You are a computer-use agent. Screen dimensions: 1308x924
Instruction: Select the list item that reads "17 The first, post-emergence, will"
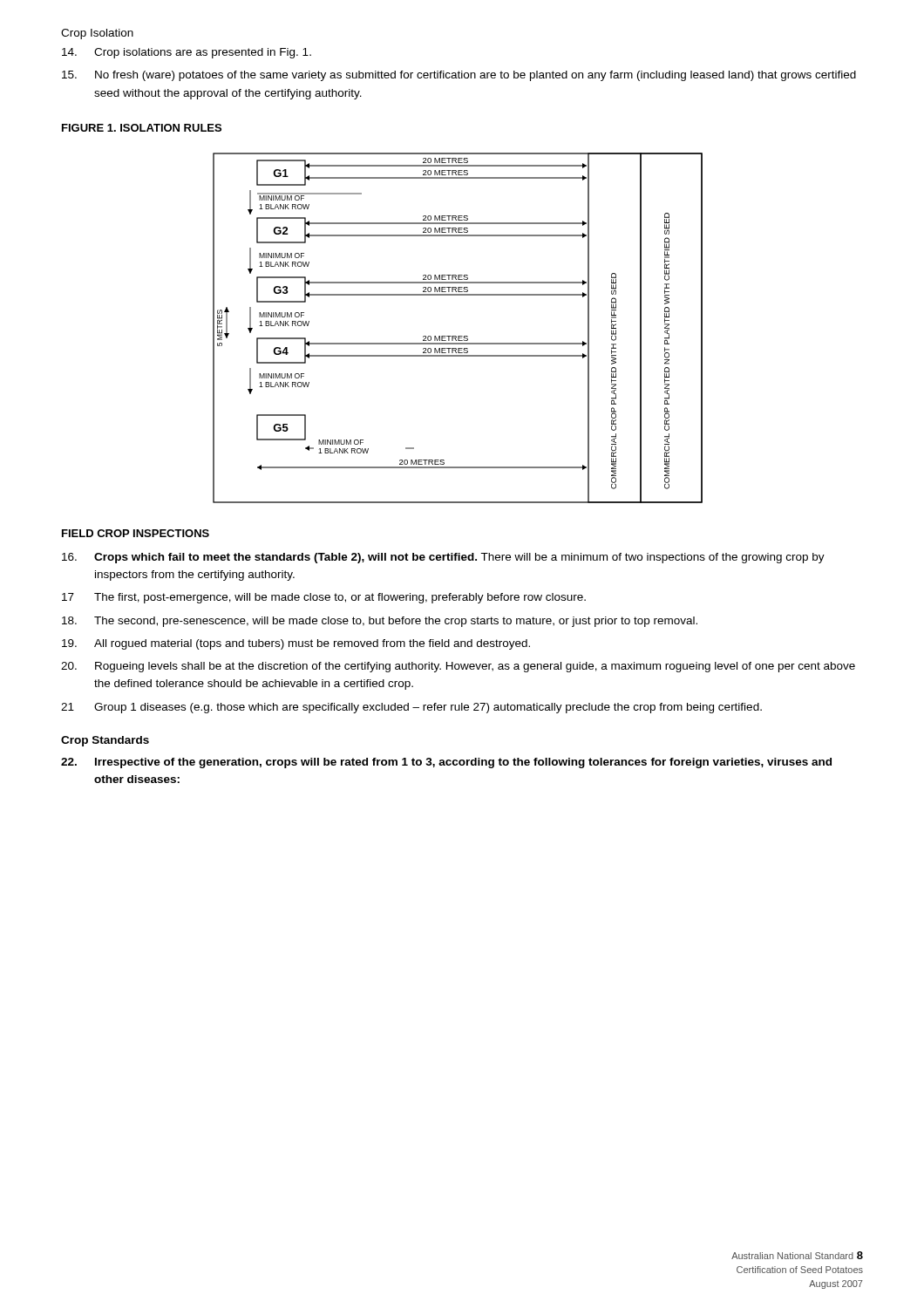[x=462, y=598]
